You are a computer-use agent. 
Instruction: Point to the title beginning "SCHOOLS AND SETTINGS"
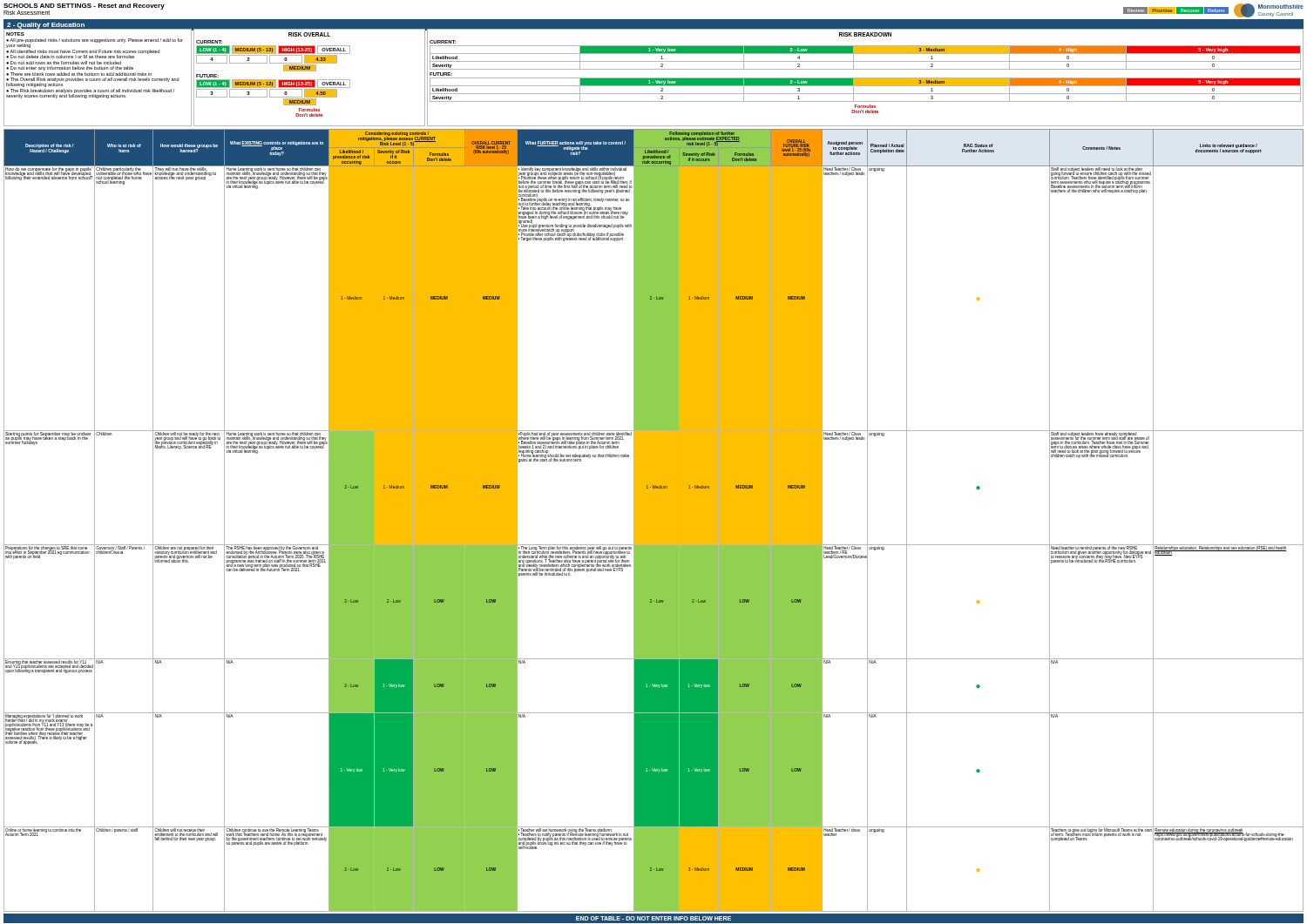pyautogui.click(x=84, y=6)
